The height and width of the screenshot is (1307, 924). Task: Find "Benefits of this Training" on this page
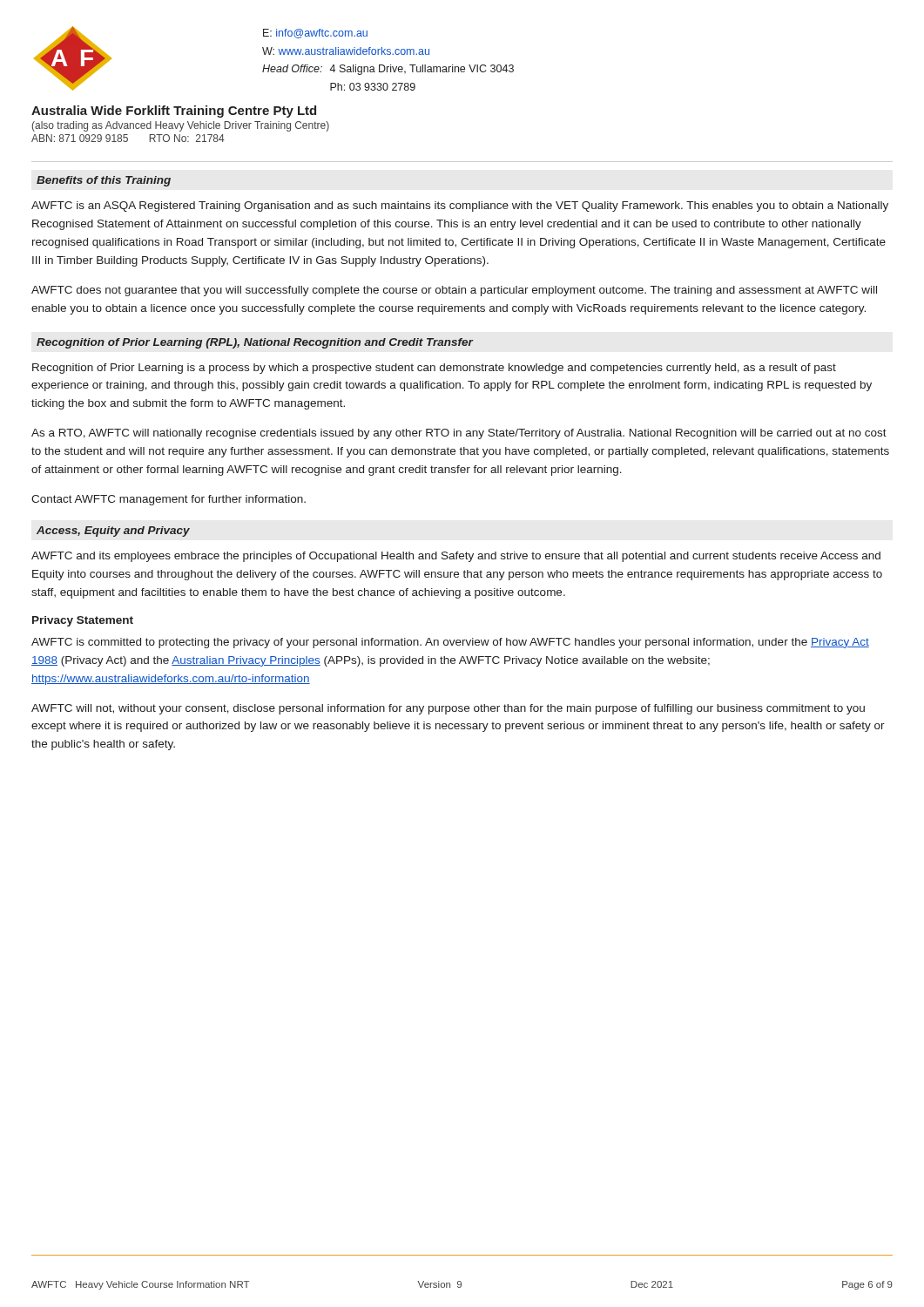pos(104,180)
